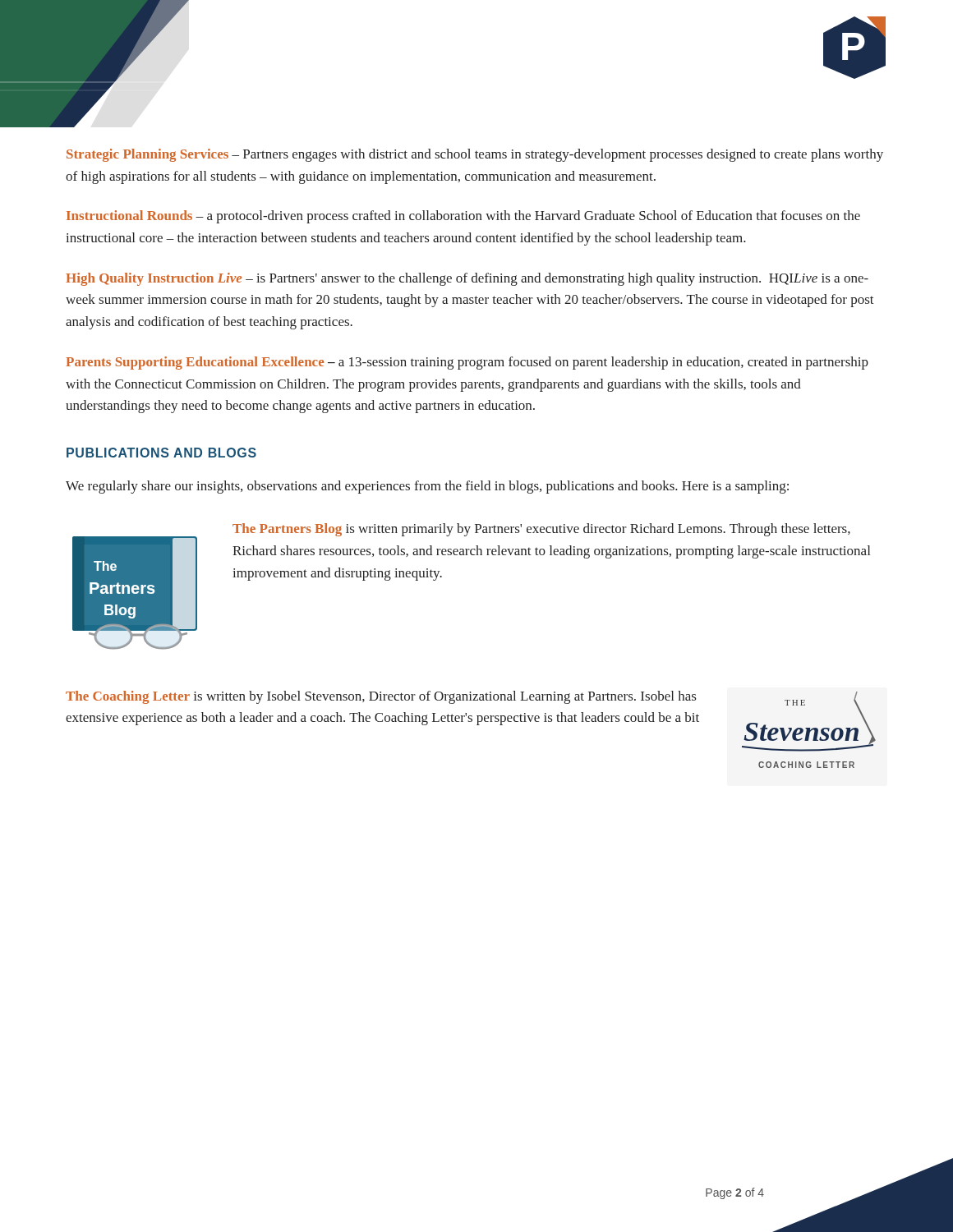This screenshot has width=953, height=1232.
Task: Point to the block starting "Strategic Planning Services – Partners engages"
Action: pos(476,166)
